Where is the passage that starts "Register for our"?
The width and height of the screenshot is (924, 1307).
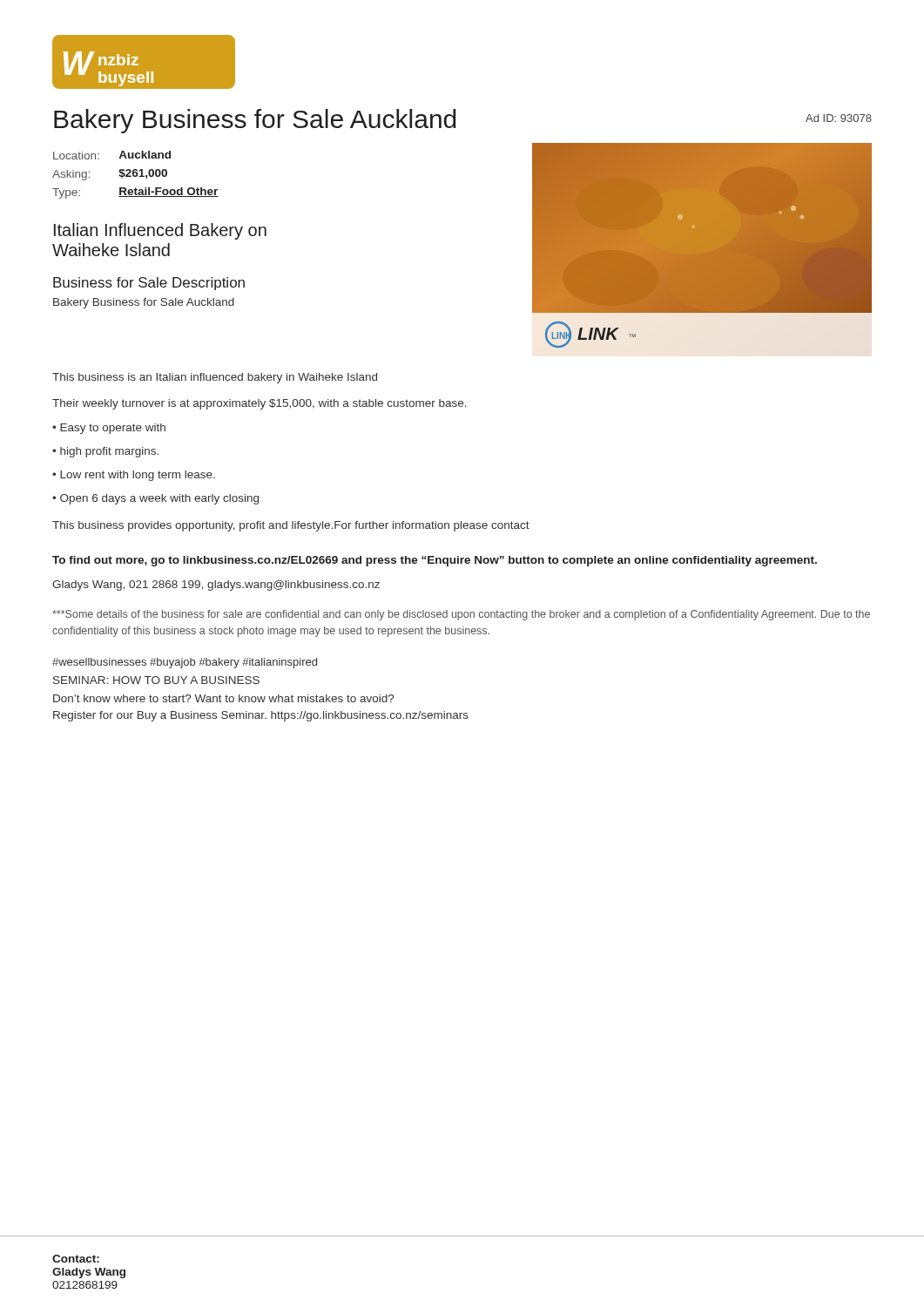tap(260, 715)
